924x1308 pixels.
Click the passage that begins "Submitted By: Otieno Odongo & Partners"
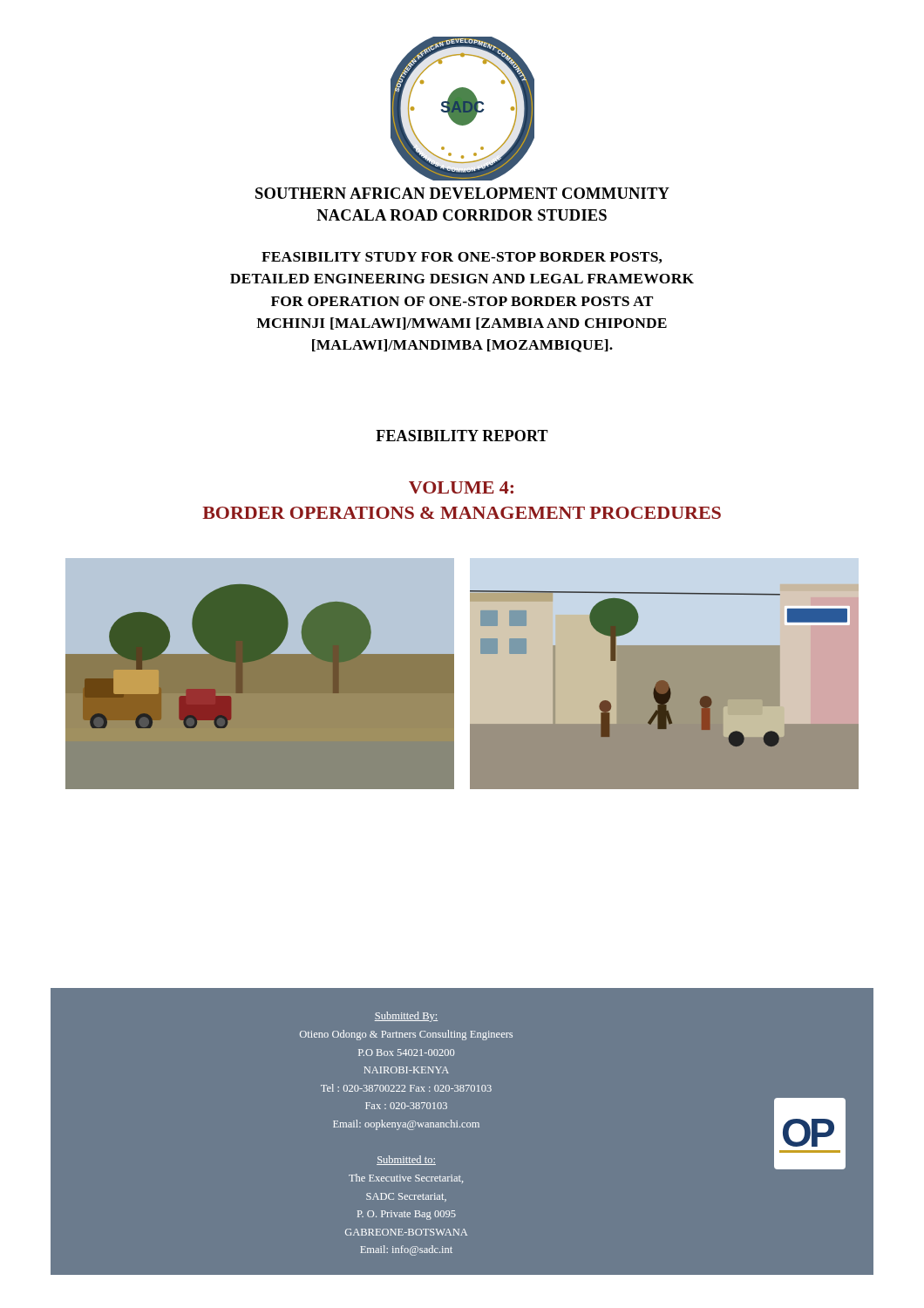click(454, 1133)
